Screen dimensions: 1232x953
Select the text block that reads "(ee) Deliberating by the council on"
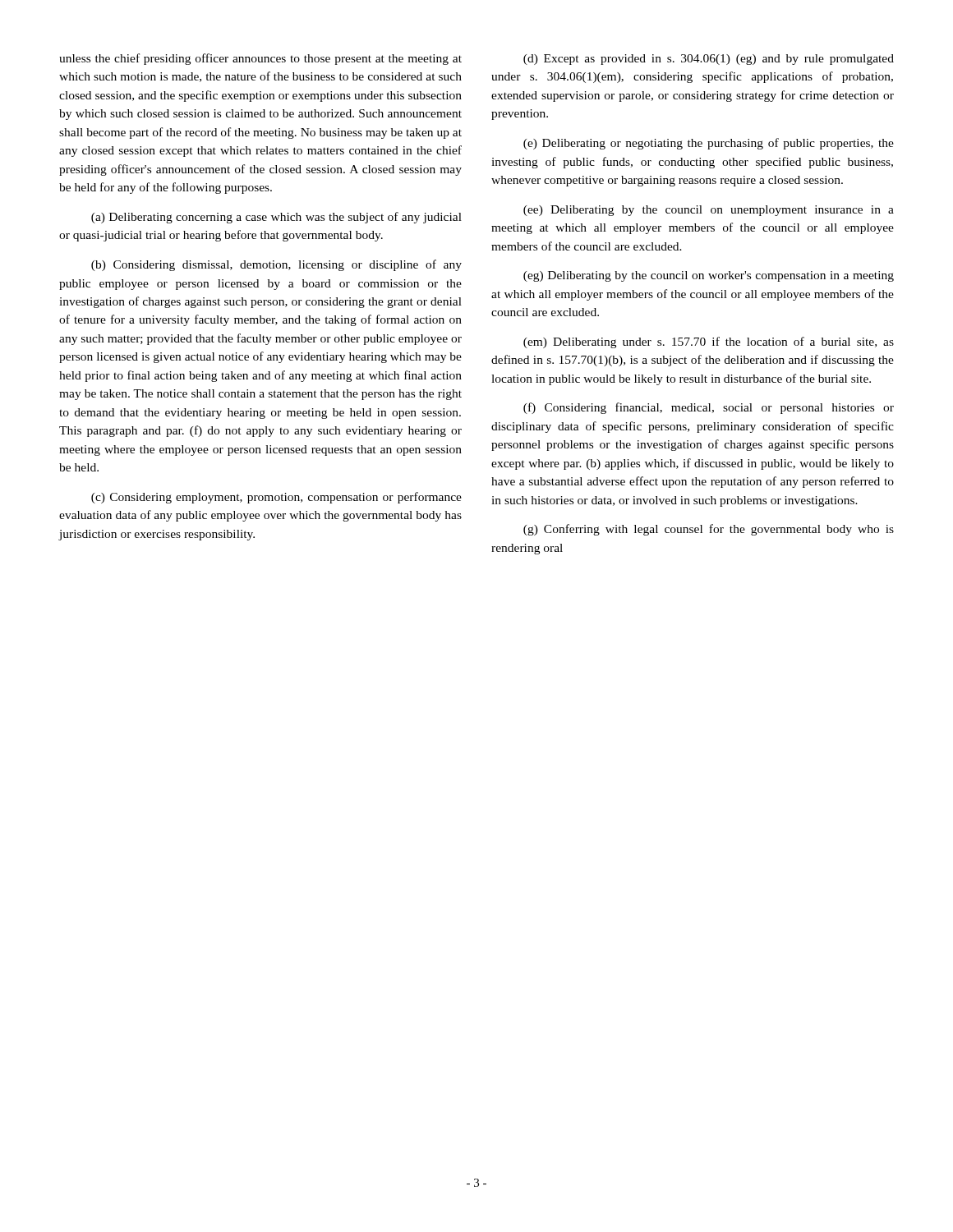point(693,228)
